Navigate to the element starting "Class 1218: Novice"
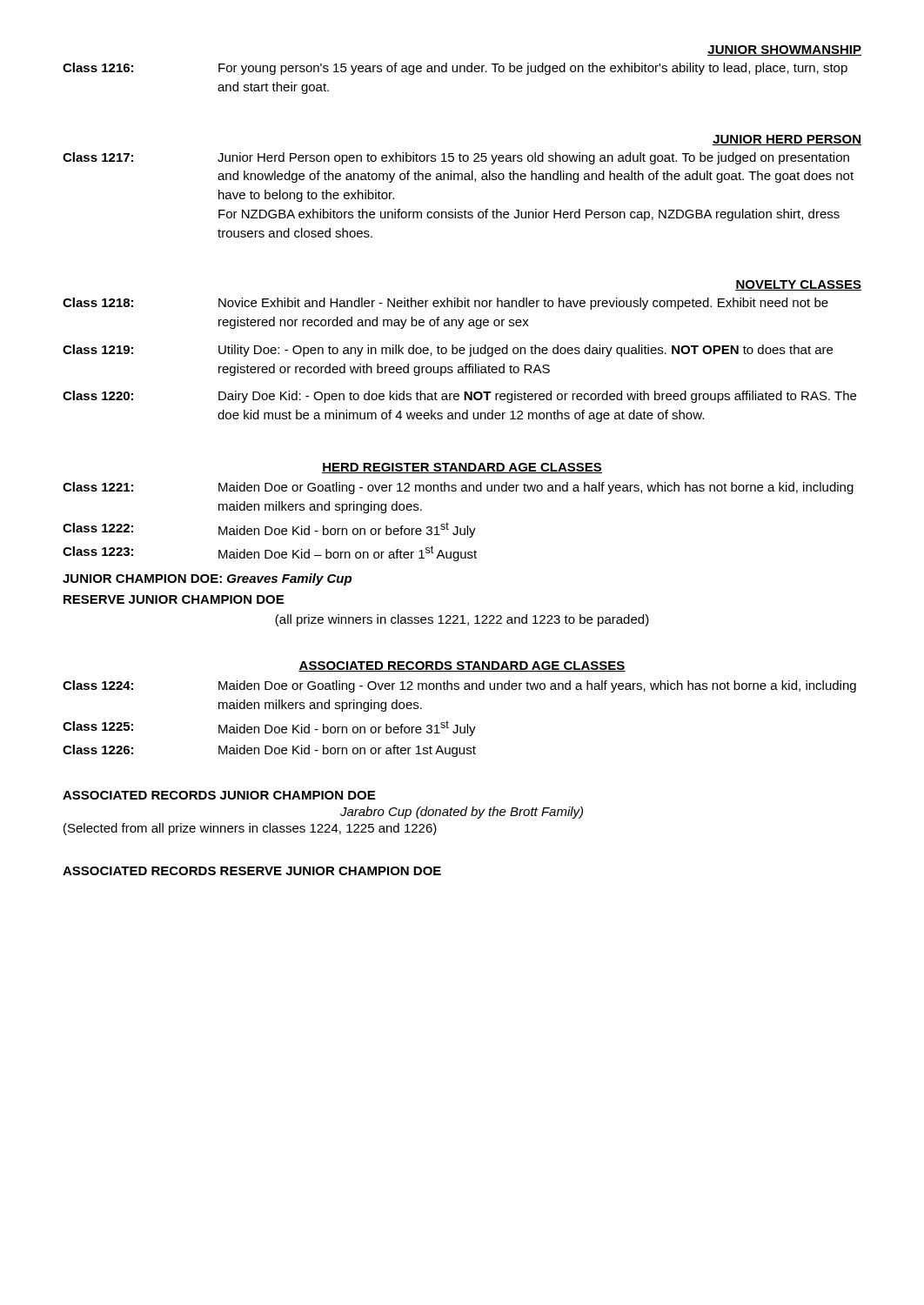924x1305 pixels. (x=462, y=312)
